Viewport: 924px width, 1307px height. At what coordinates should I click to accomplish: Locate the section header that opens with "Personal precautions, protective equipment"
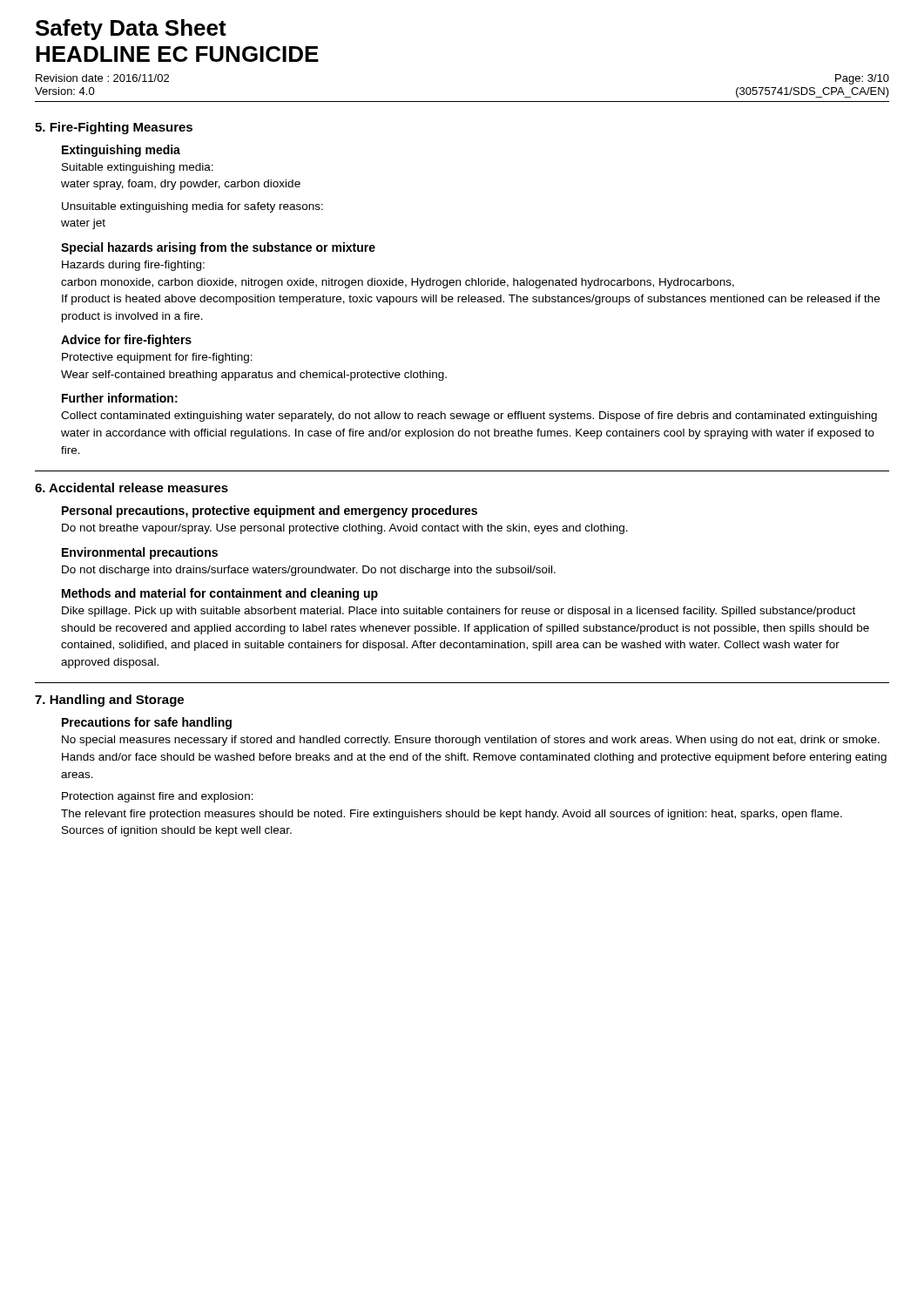click(269, 511)
